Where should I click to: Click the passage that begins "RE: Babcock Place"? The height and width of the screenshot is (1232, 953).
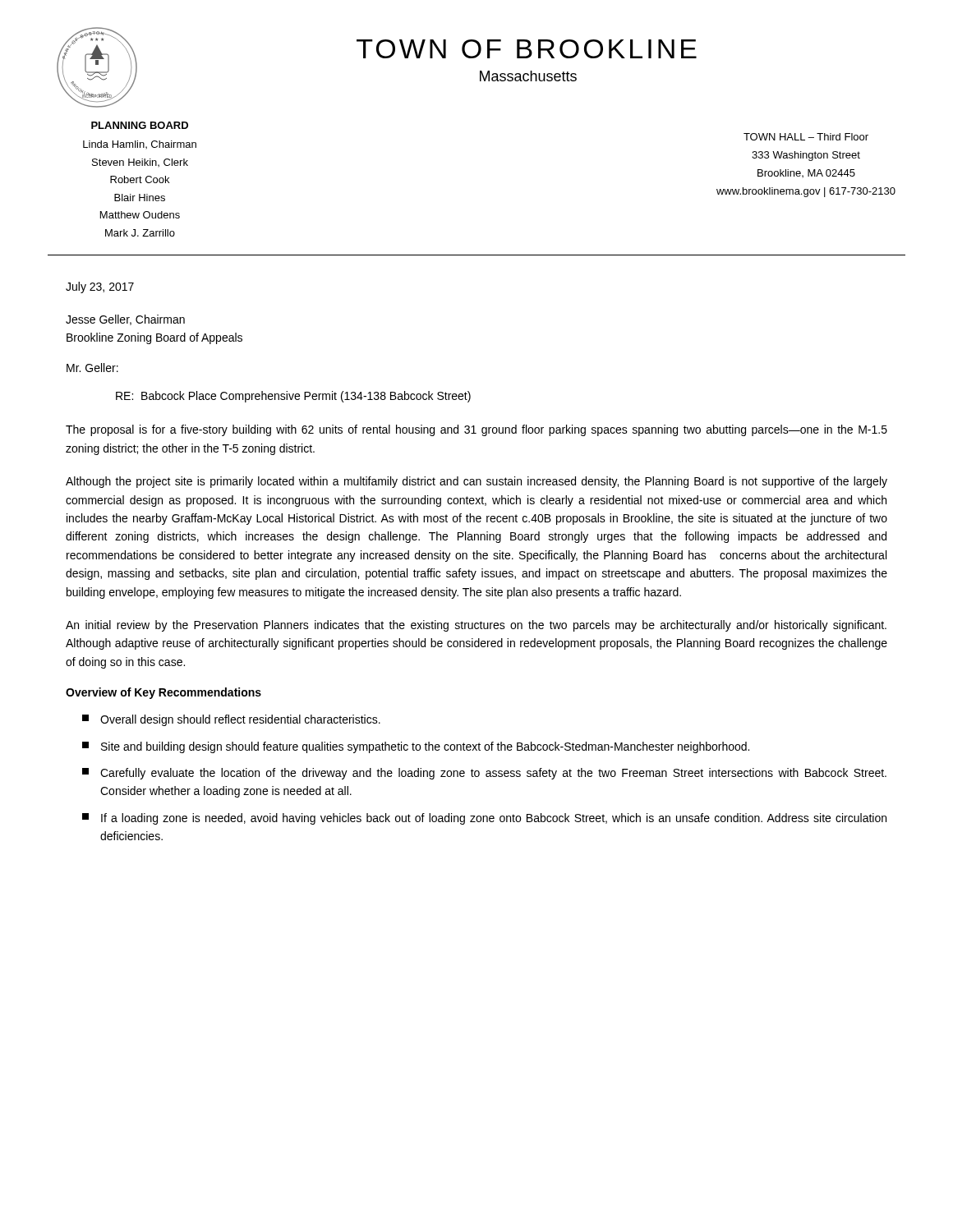(293, 396)
